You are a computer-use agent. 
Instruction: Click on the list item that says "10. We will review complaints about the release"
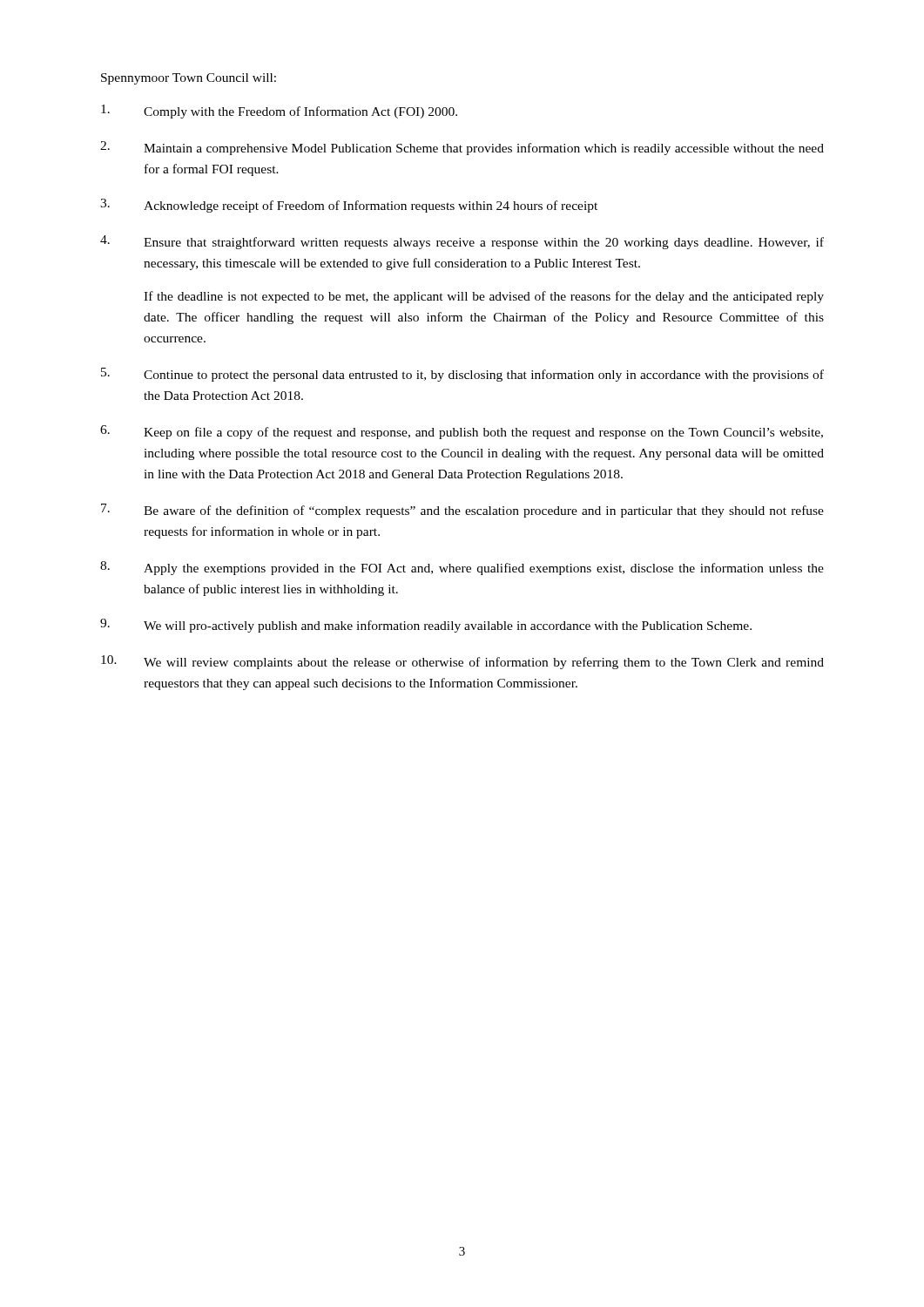tap(462, 673)
